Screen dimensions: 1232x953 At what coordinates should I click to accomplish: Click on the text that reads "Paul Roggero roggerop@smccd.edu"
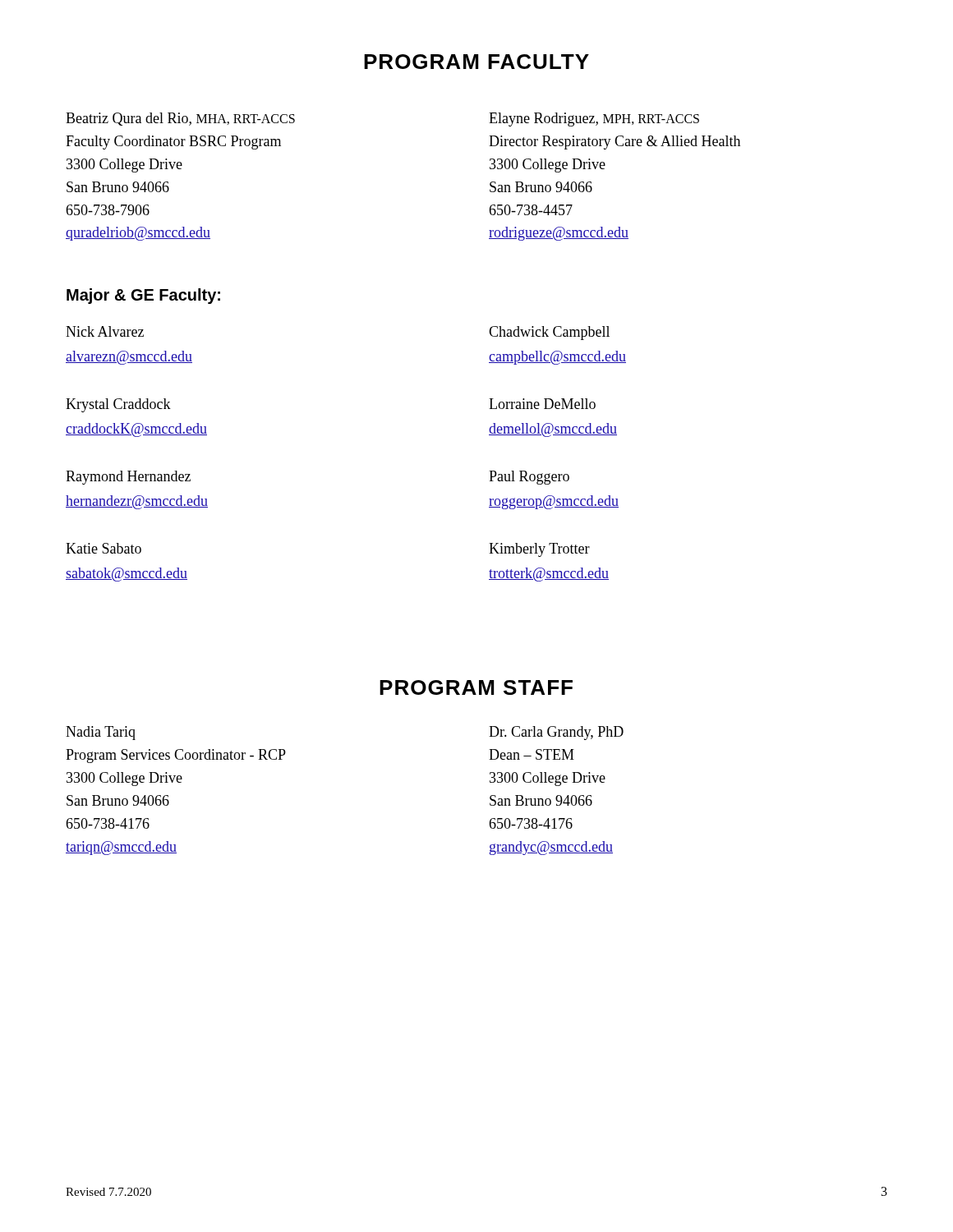(529, 478)
